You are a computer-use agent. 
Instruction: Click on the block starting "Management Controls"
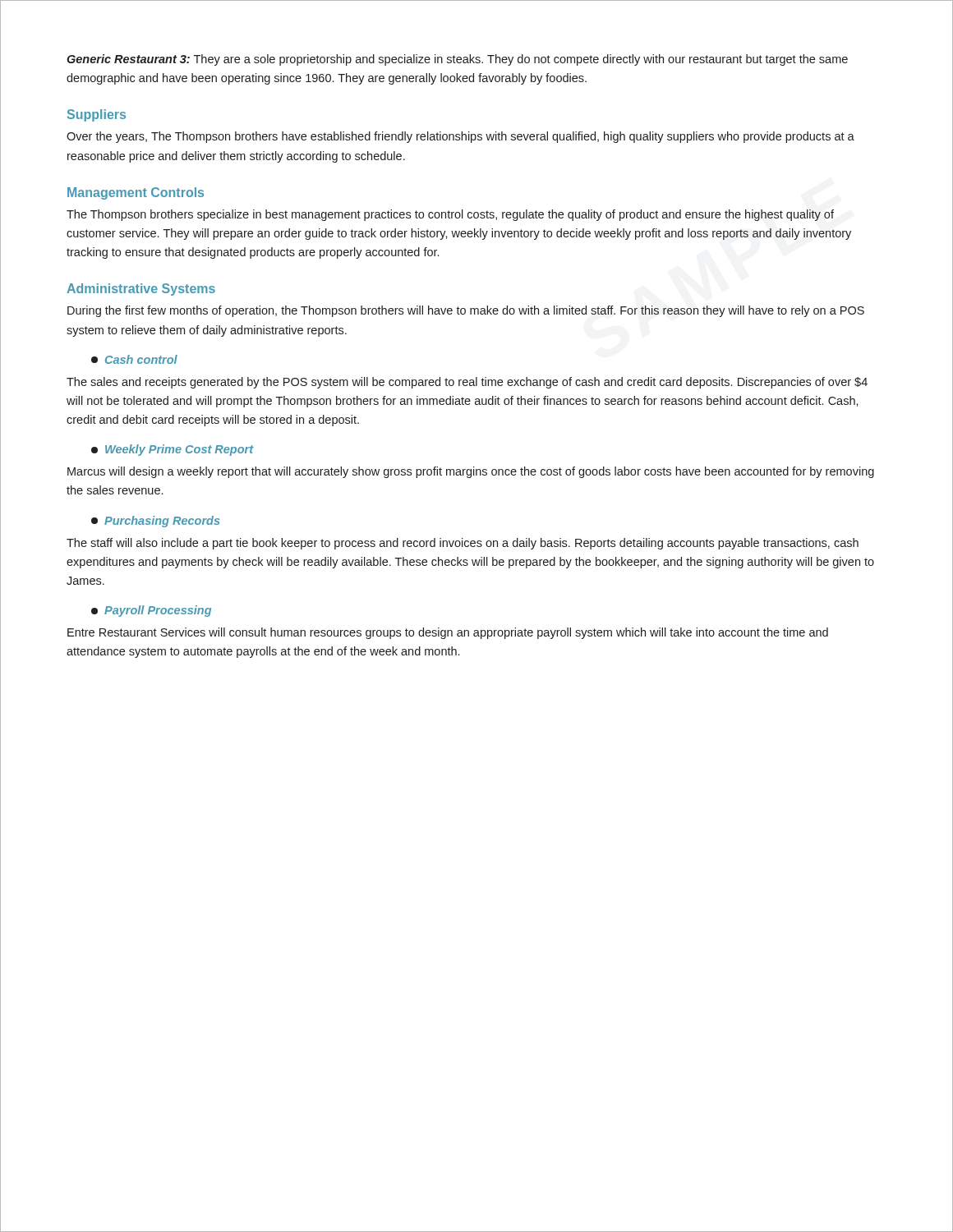tap(136, 192)
